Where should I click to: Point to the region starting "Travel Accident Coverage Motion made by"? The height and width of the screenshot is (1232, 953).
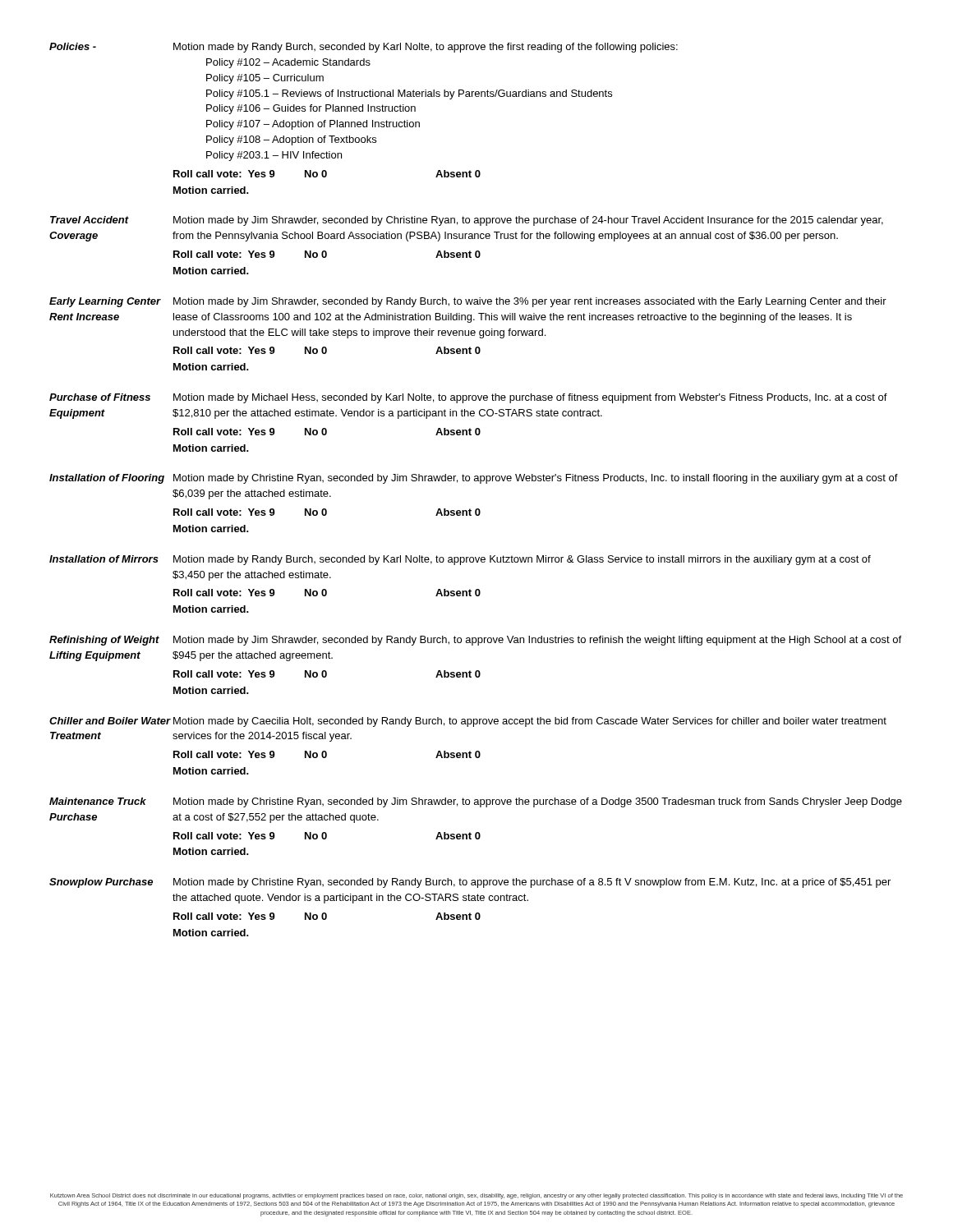[x=476, y=246]
